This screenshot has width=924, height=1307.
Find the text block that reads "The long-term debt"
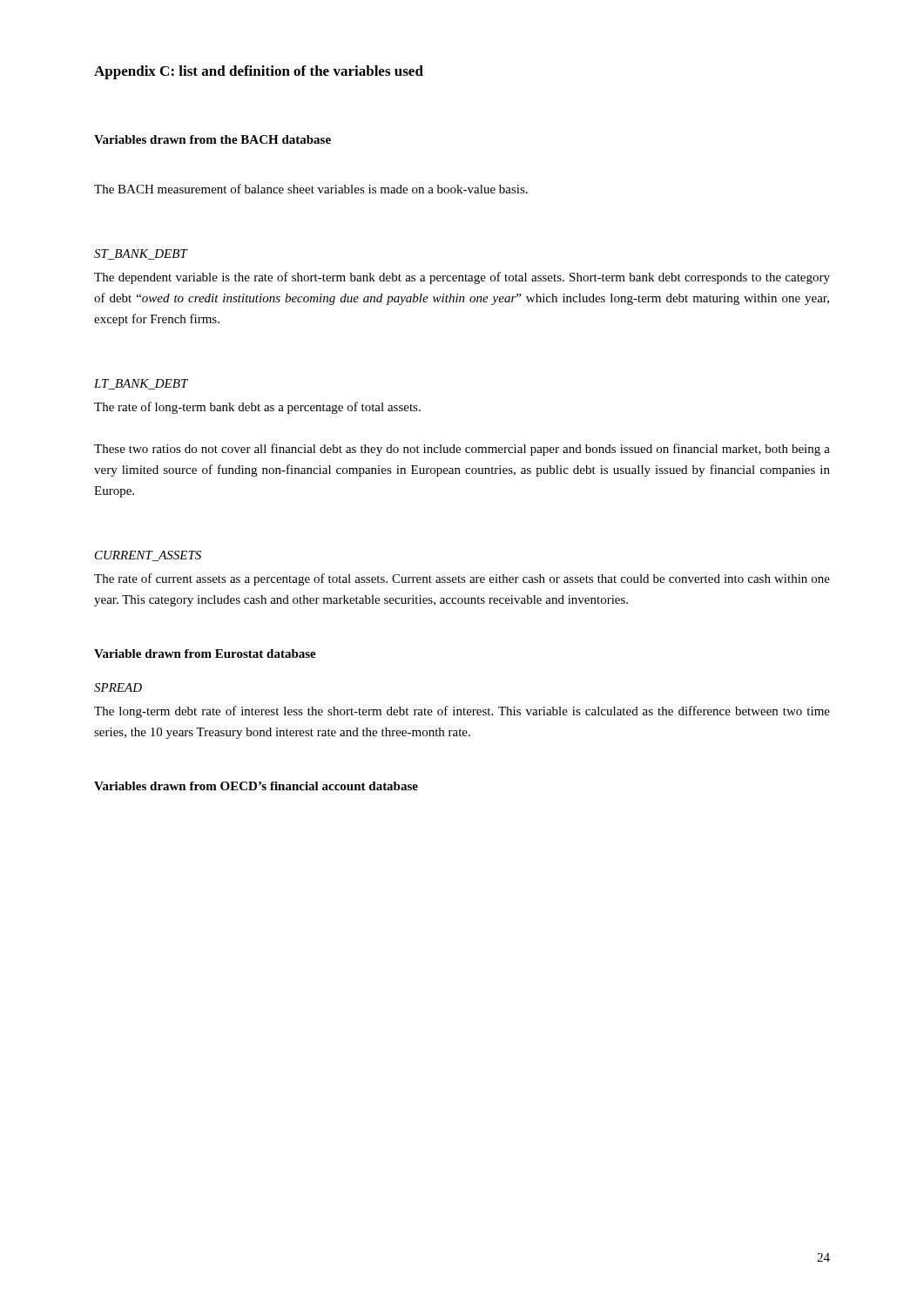click(462, 721)
